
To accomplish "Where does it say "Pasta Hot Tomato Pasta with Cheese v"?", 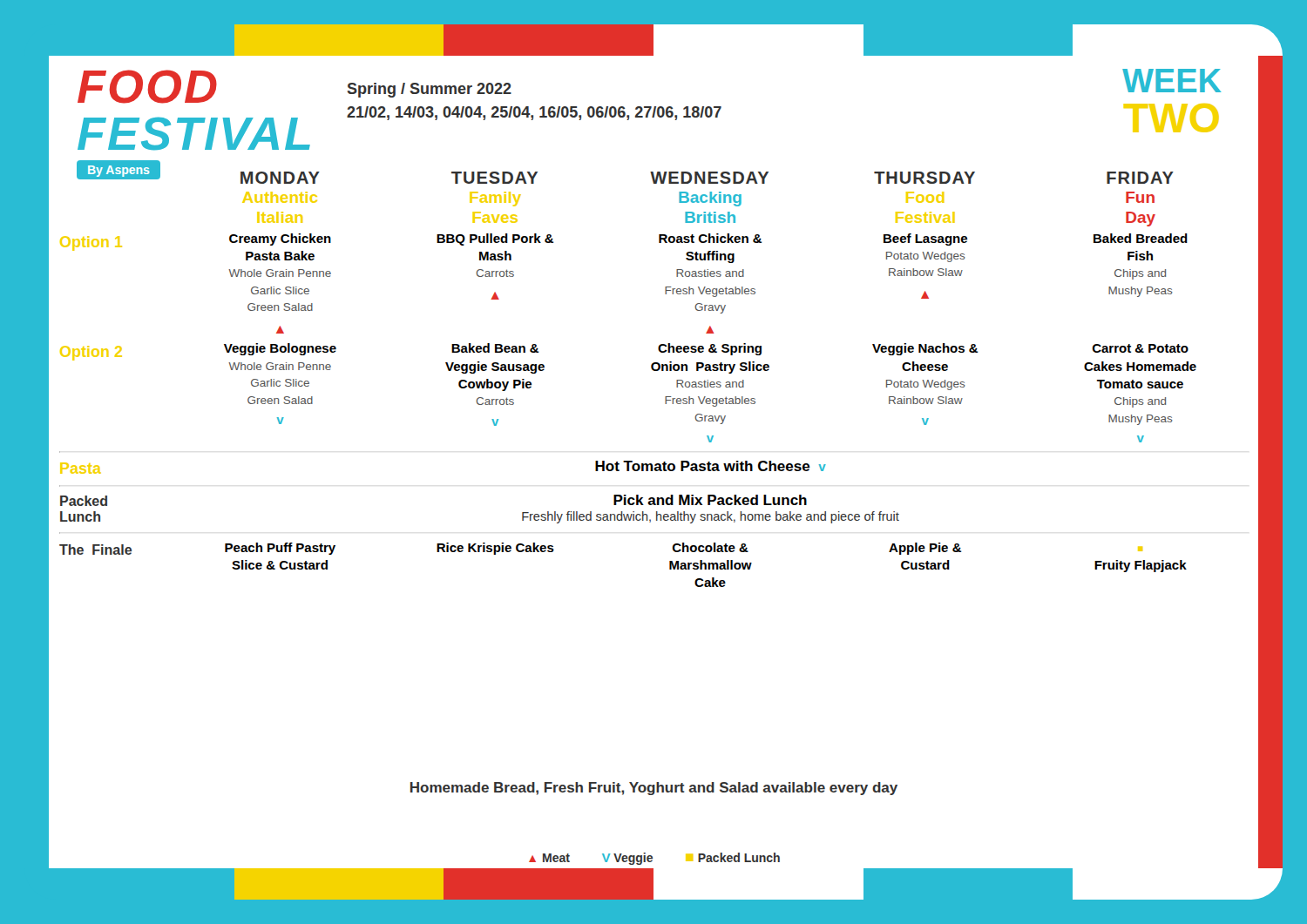I will pyautogui.click(x=654, y=467).
